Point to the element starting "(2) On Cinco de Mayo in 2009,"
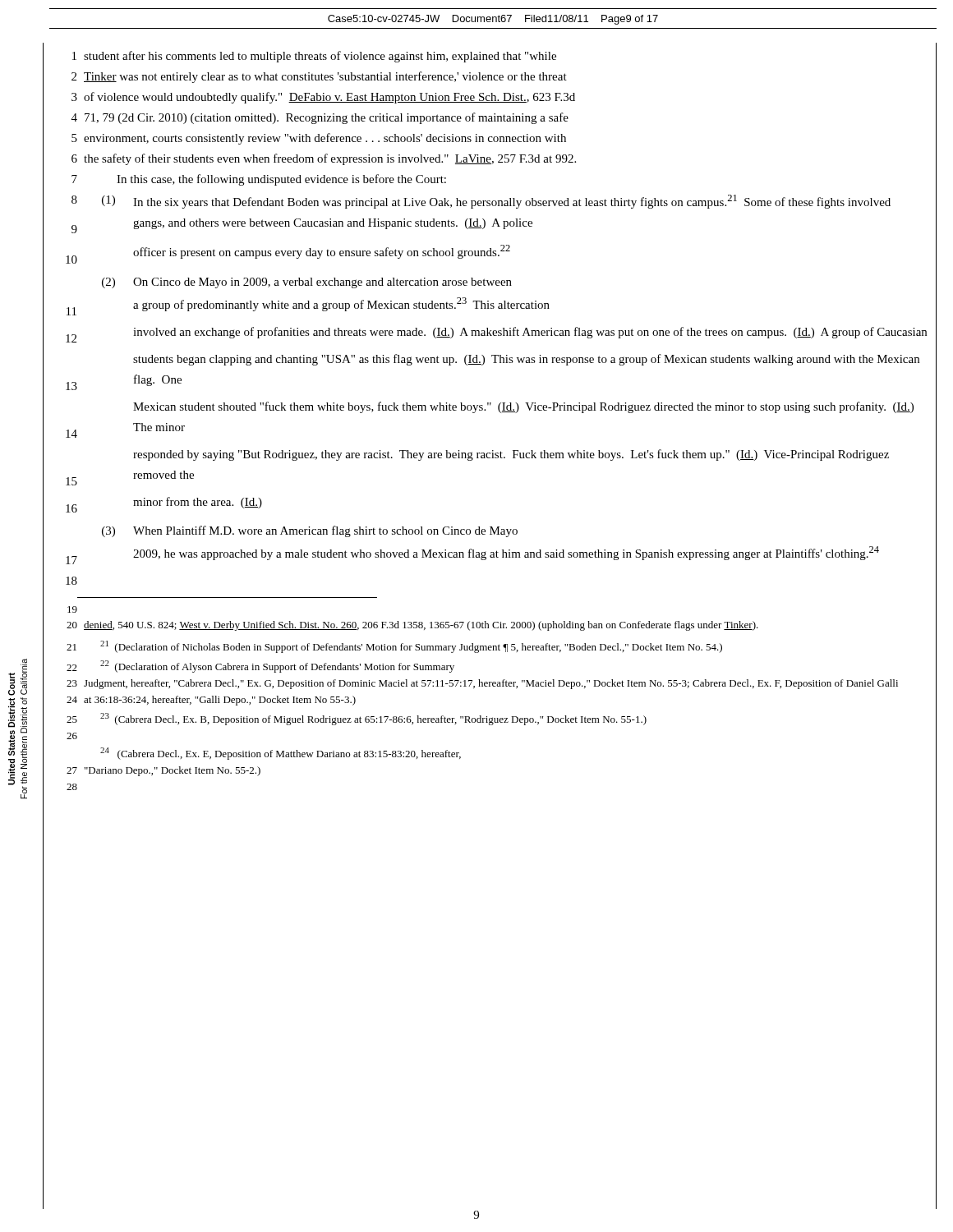The image size is (953, 1232). [x=509, y=282]
